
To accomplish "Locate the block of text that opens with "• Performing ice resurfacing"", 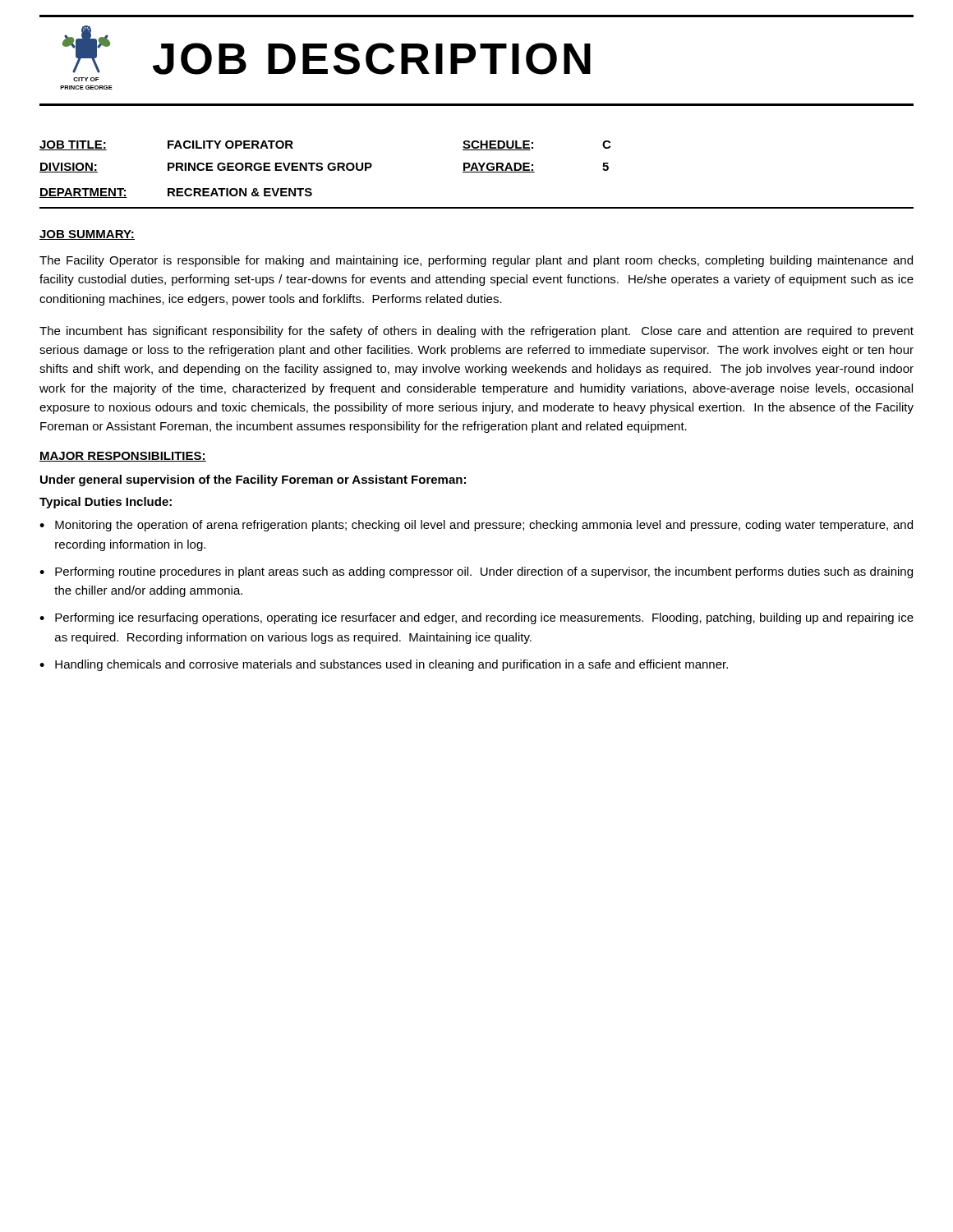I will [x=476, y=627].
